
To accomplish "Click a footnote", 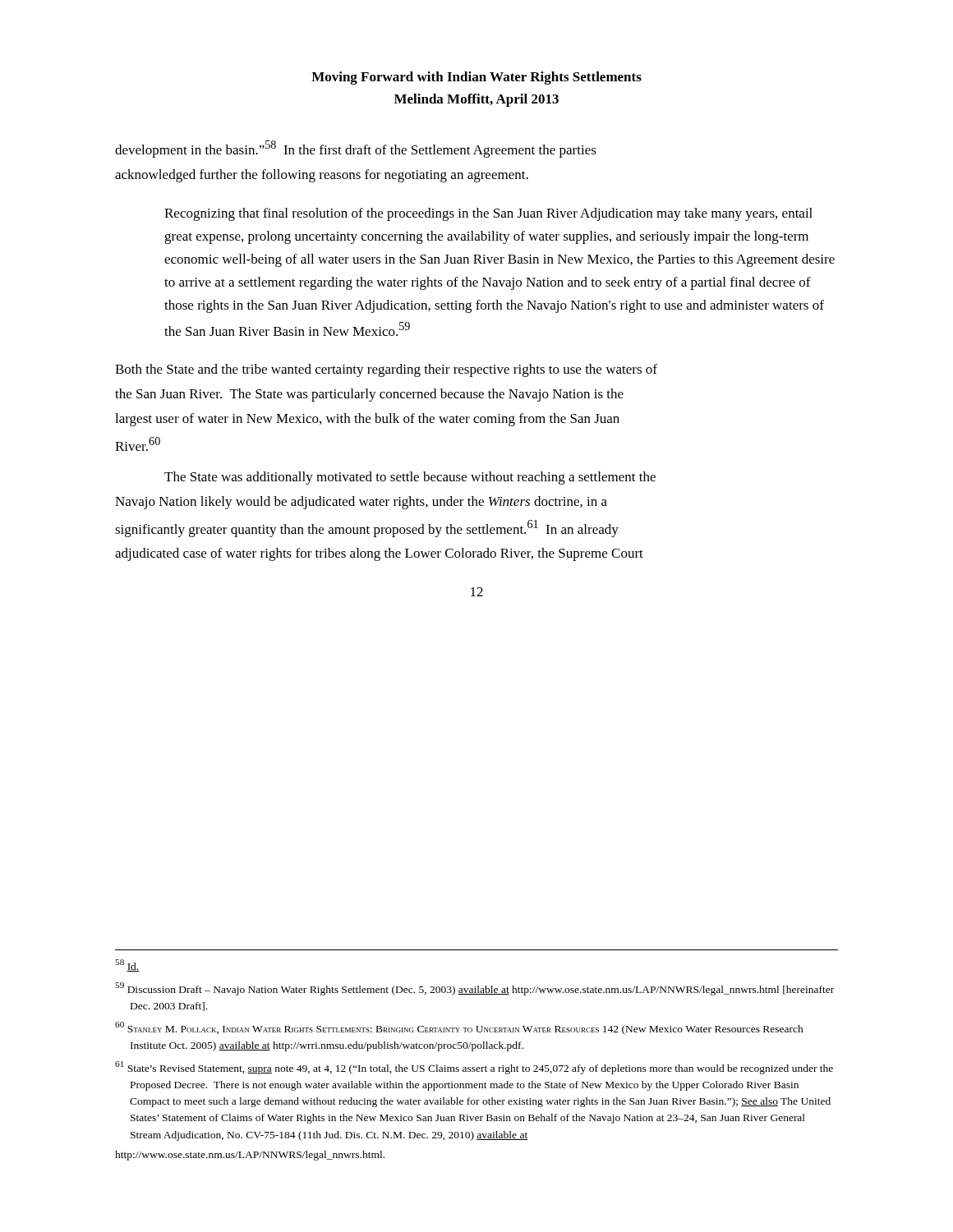I will click(476, 1059).
